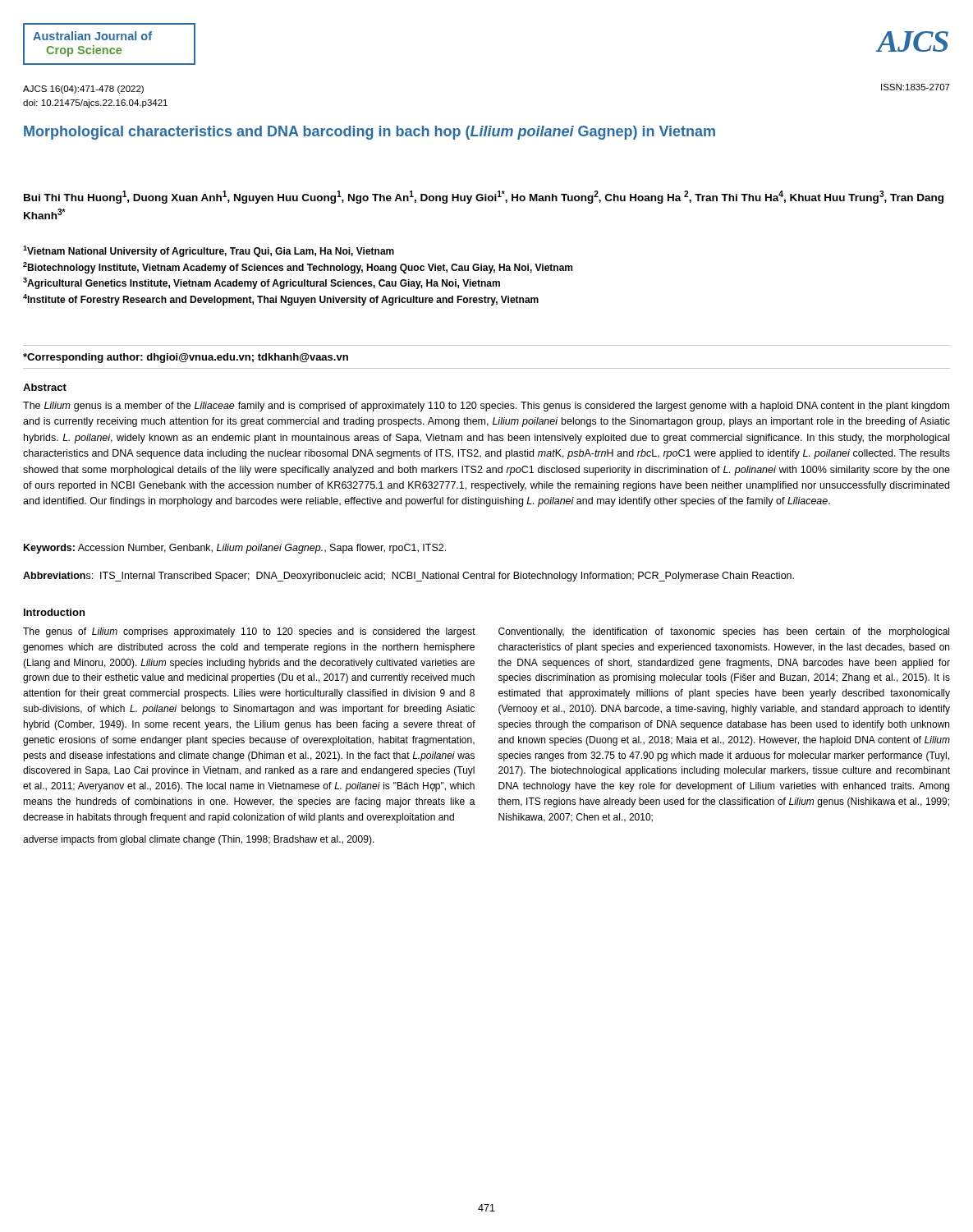Locate the block of text that opens with "Keywords: Accession Number, Genbank, Lilium poilanei"
This screenshot has height=1232, width=973.
coord(235,548)
